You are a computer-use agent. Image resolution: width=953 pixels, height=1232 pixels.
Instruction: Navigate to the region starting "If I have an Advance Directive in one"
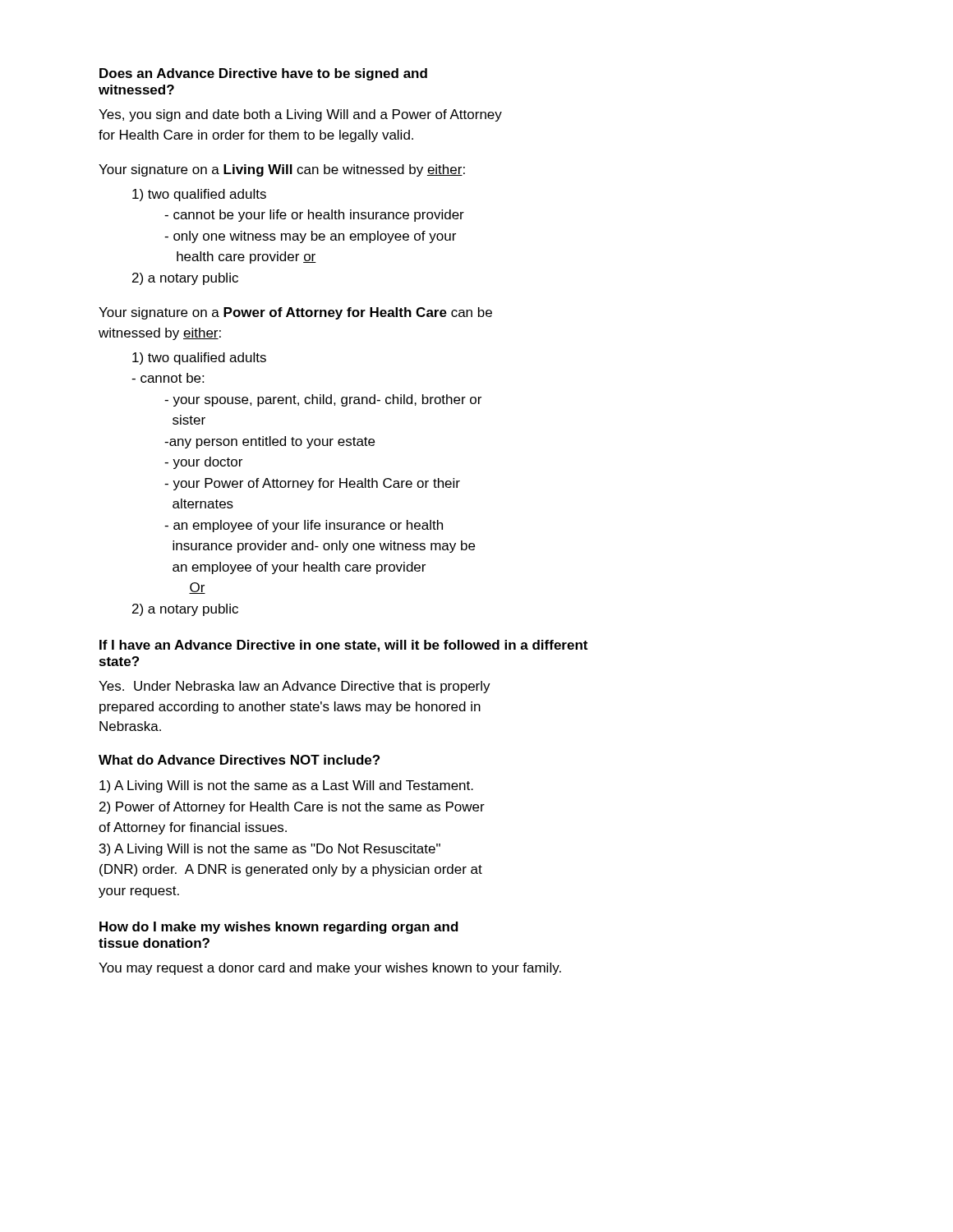coord(343,654)
